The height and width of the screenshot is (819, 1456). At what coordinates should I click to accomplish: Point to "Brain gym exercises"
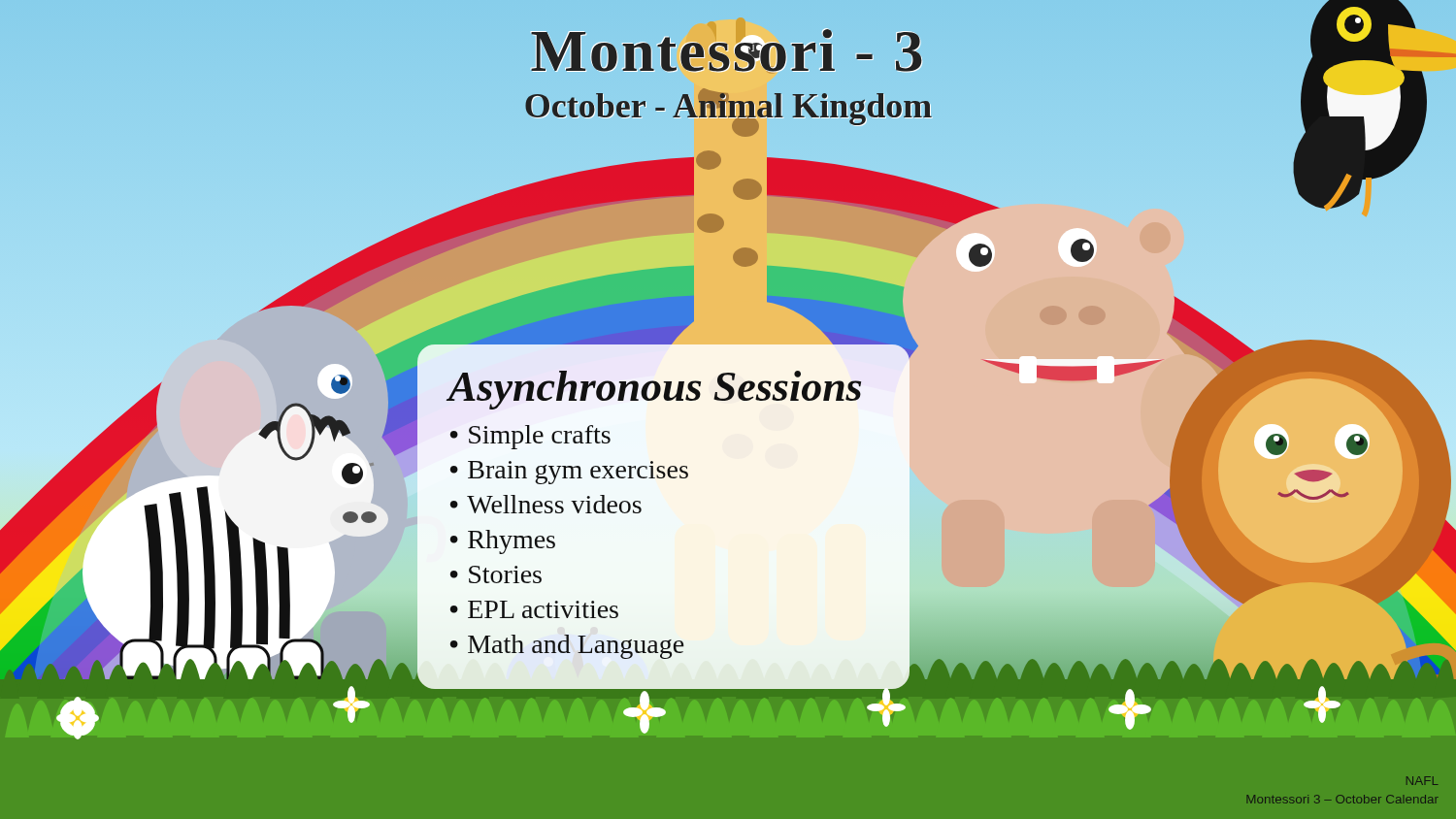tap(578, 469)
